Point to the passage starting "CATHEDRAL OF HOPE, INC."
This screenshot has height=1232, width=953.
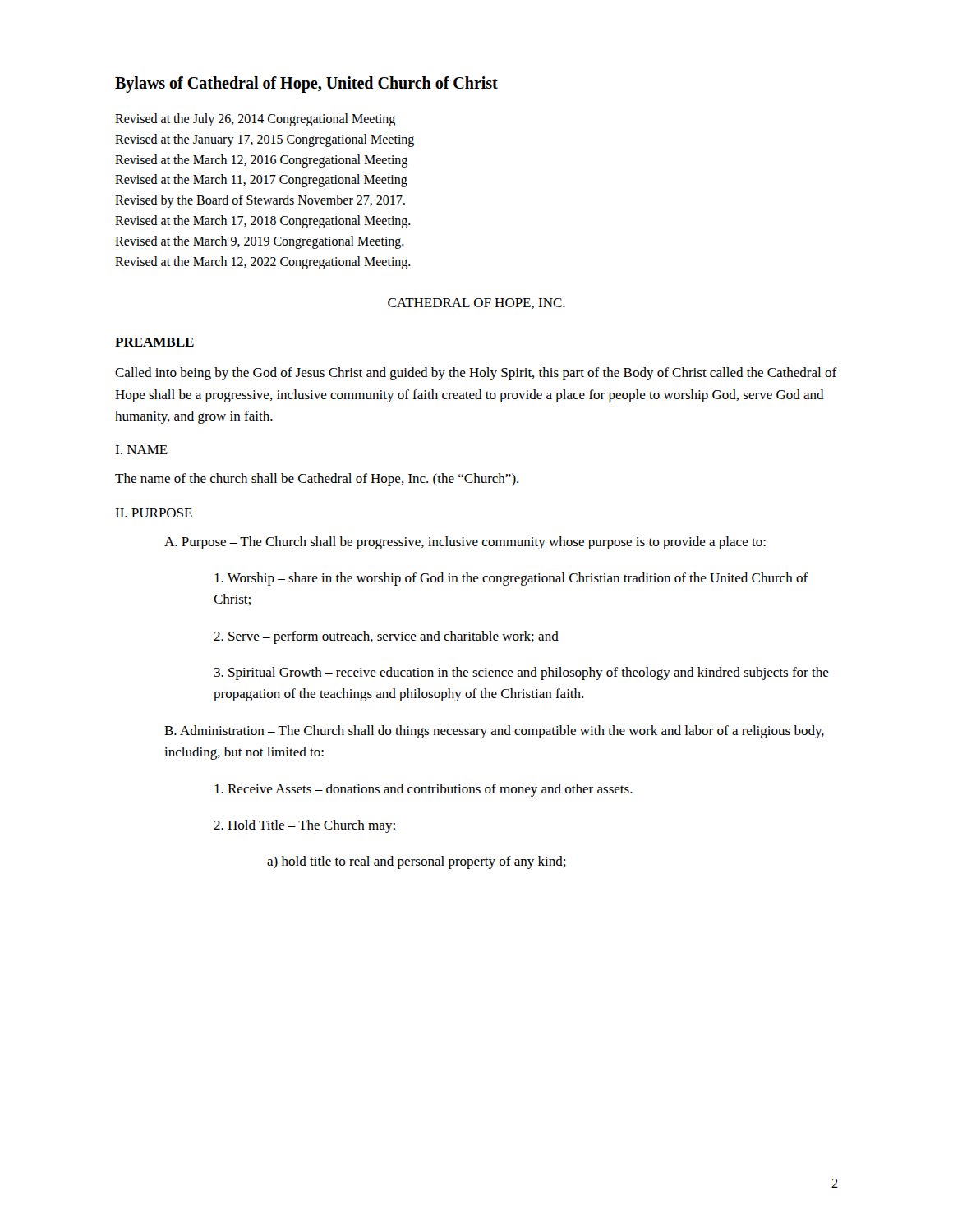[476, 303]
